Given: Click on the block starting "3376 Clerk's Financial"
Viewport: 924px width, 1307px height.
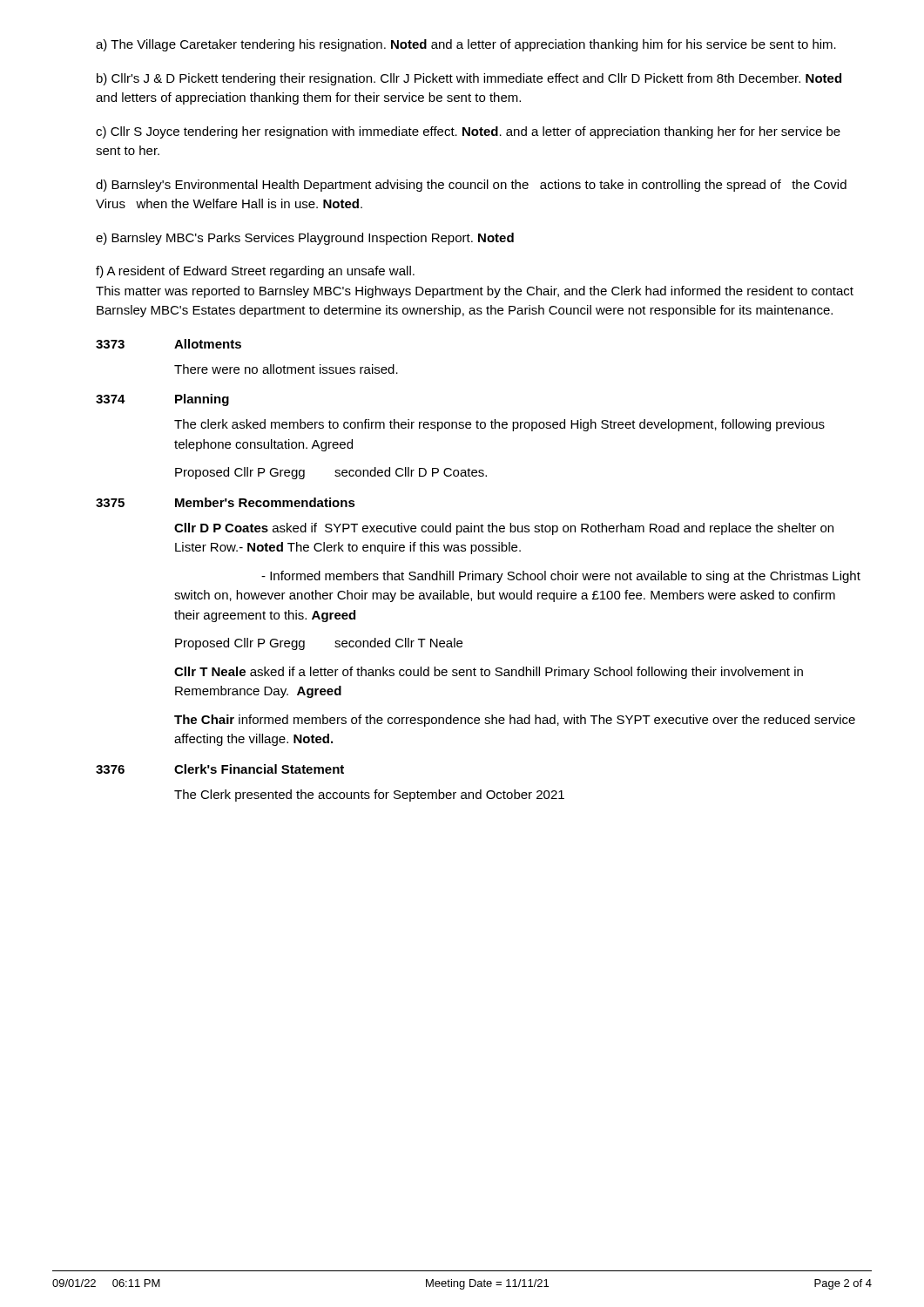Looking at the screenshot, I should [x=220, y=771].
